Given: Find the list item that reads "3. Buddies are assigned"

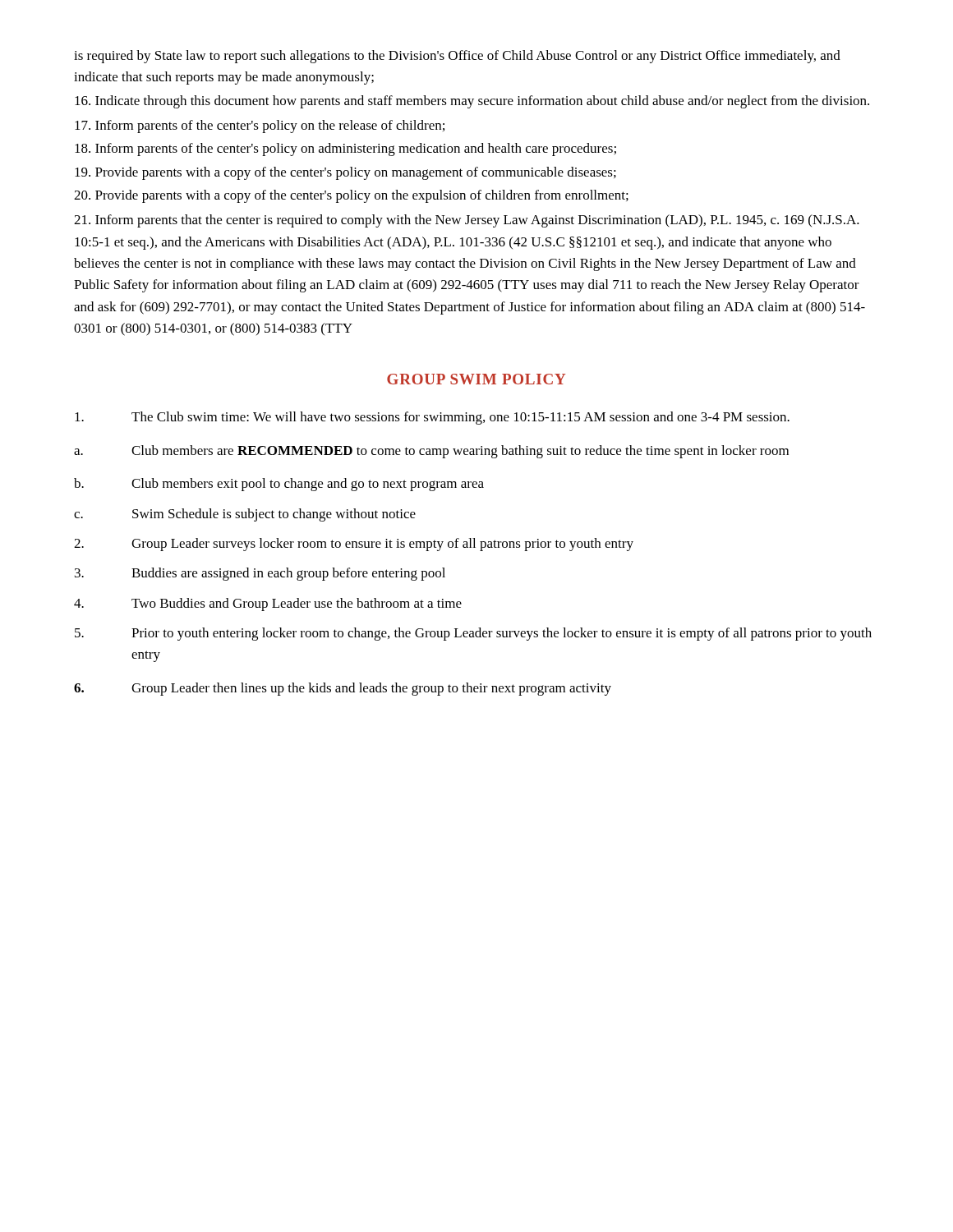Looking at the screenshot, I should (260, 574).
